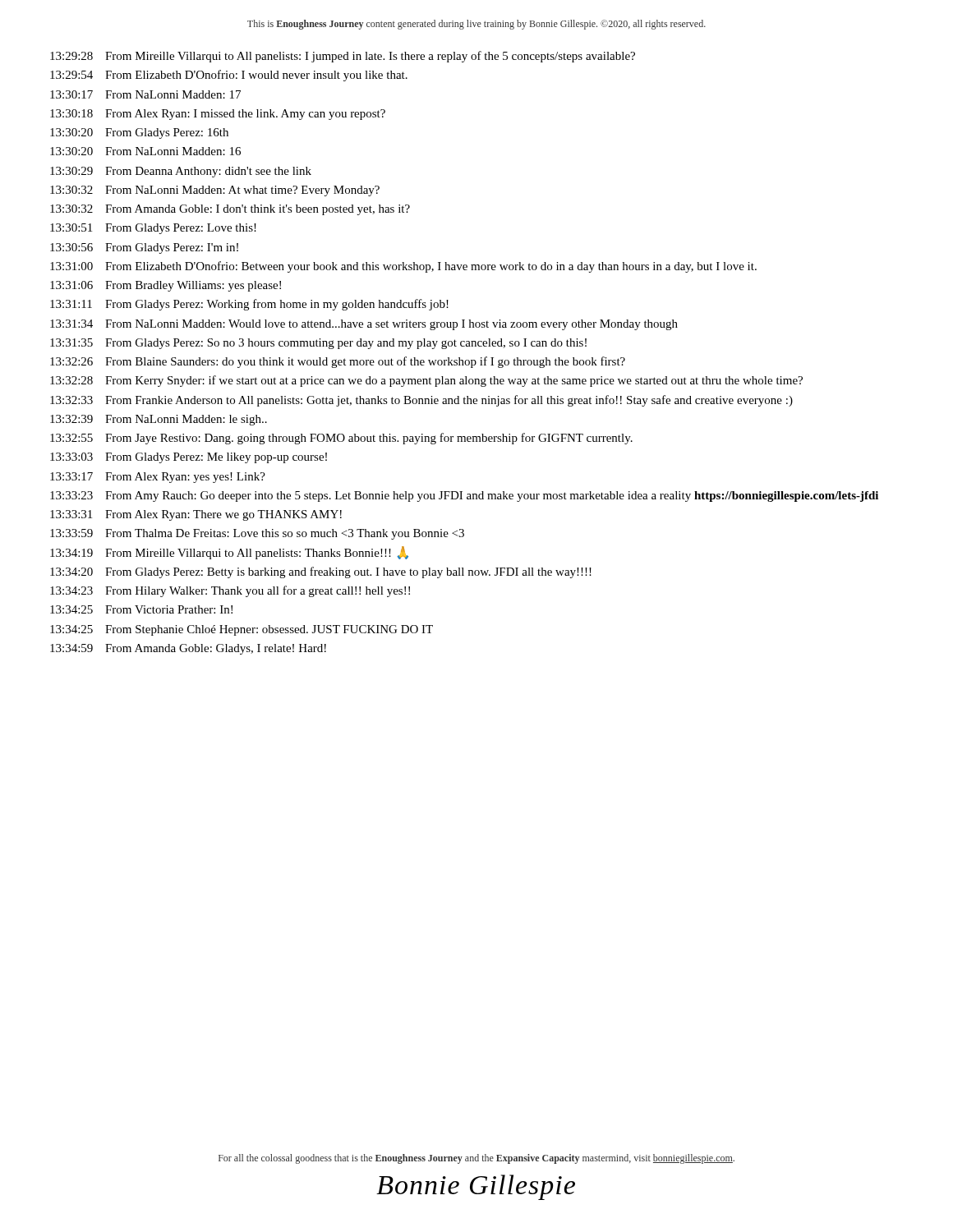Select the text starting "13:33:31From Alex Ryan: There we go THANKS AMY!"

[196, 515]
